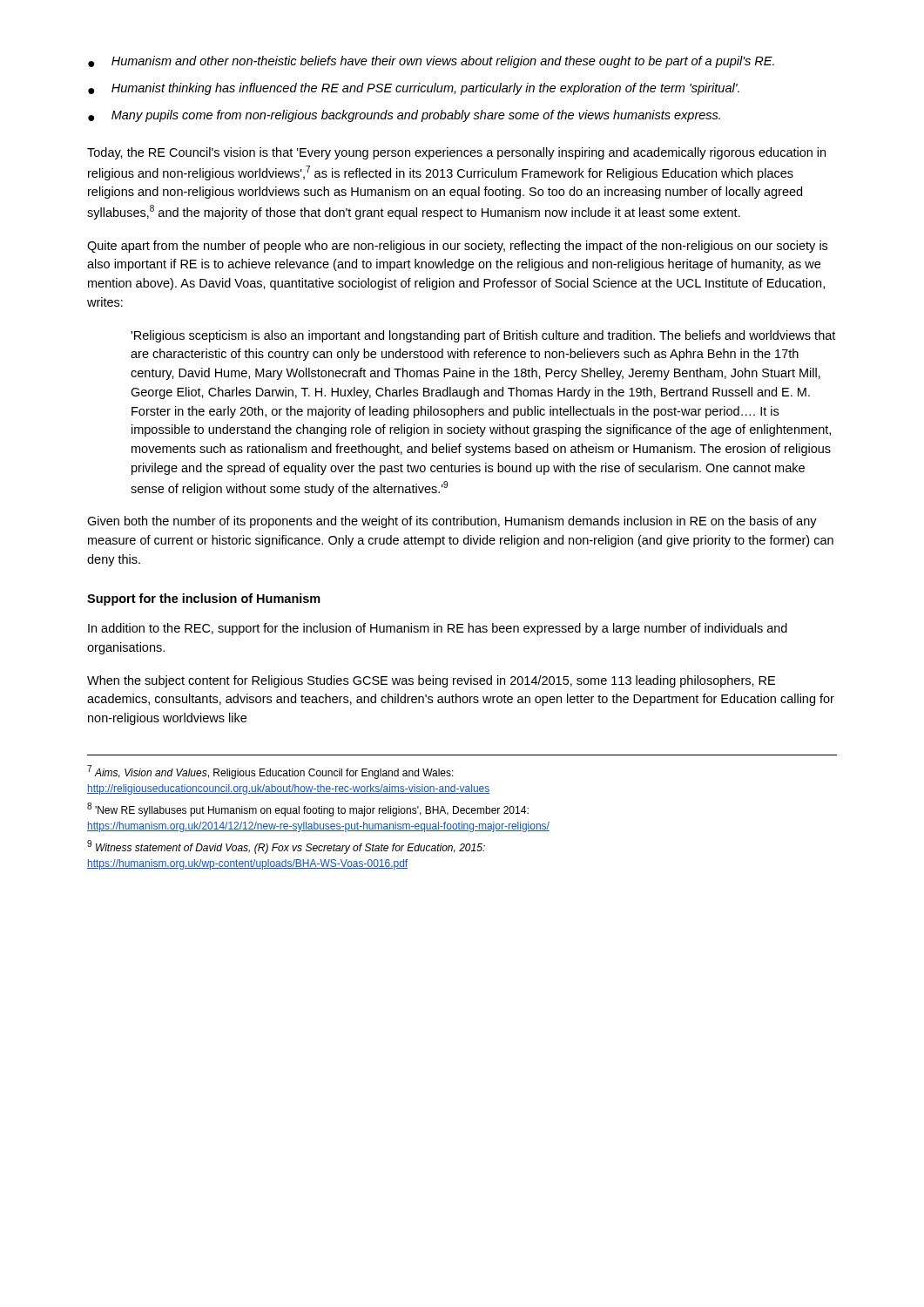The height and width of the screenshot is (1307, 924).
Task: Point to the section header beginning "Support for the inclusion"
Action: pyautogui.click(x=204, y=599)
